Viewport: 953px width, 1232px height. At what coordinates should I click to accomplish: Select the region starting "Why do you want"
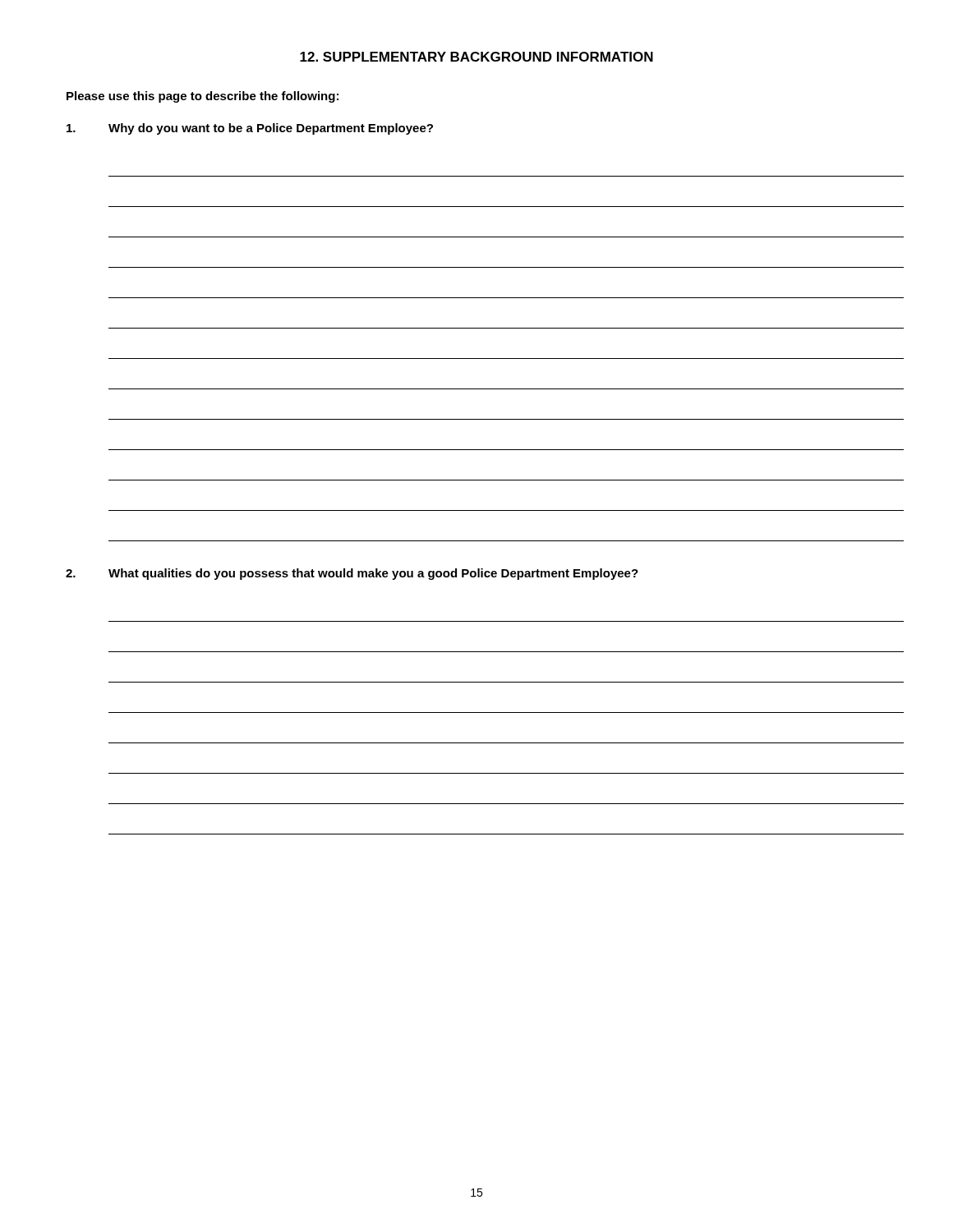point(250,128)
